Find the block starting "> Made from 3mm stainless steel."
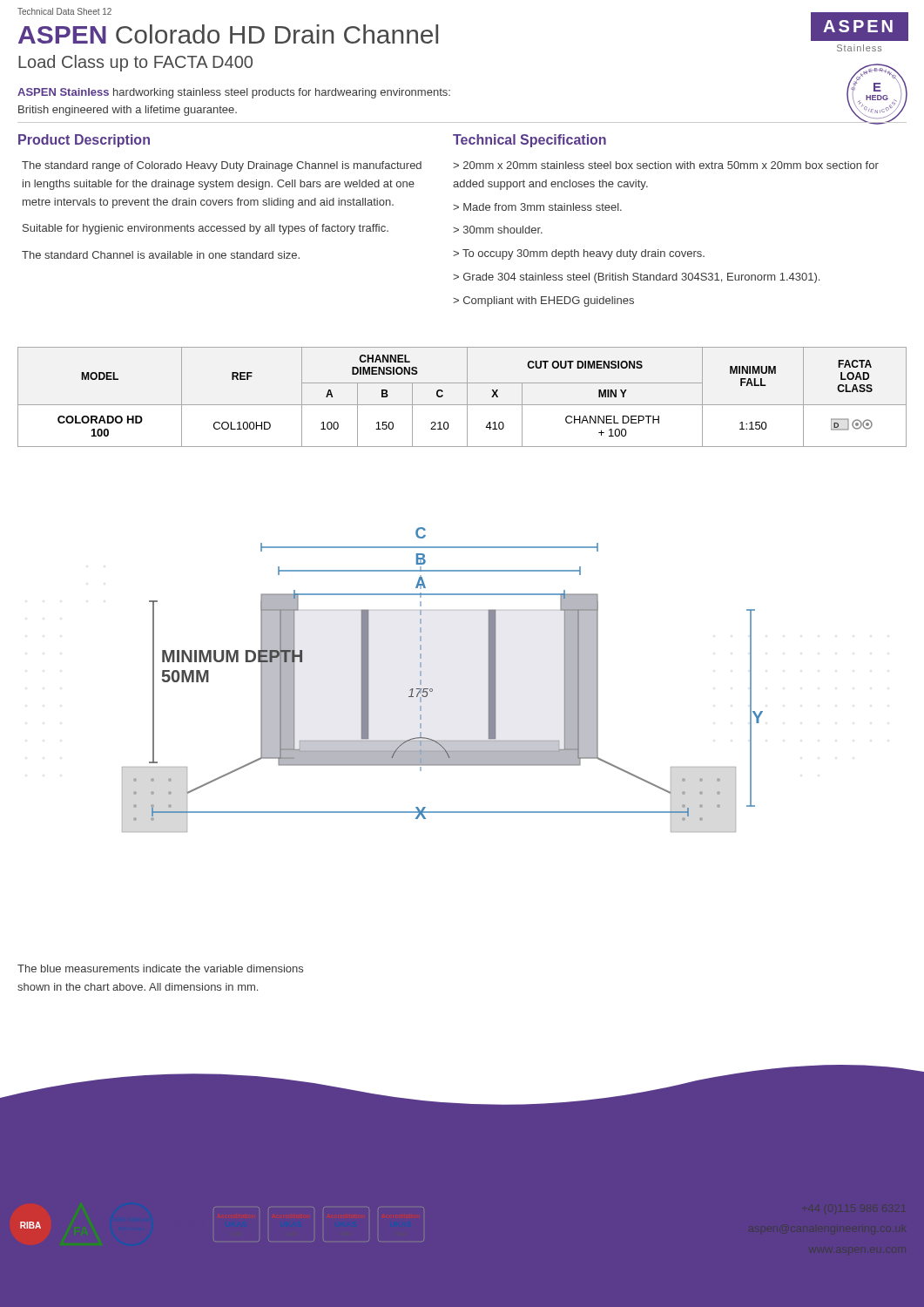 538,207
